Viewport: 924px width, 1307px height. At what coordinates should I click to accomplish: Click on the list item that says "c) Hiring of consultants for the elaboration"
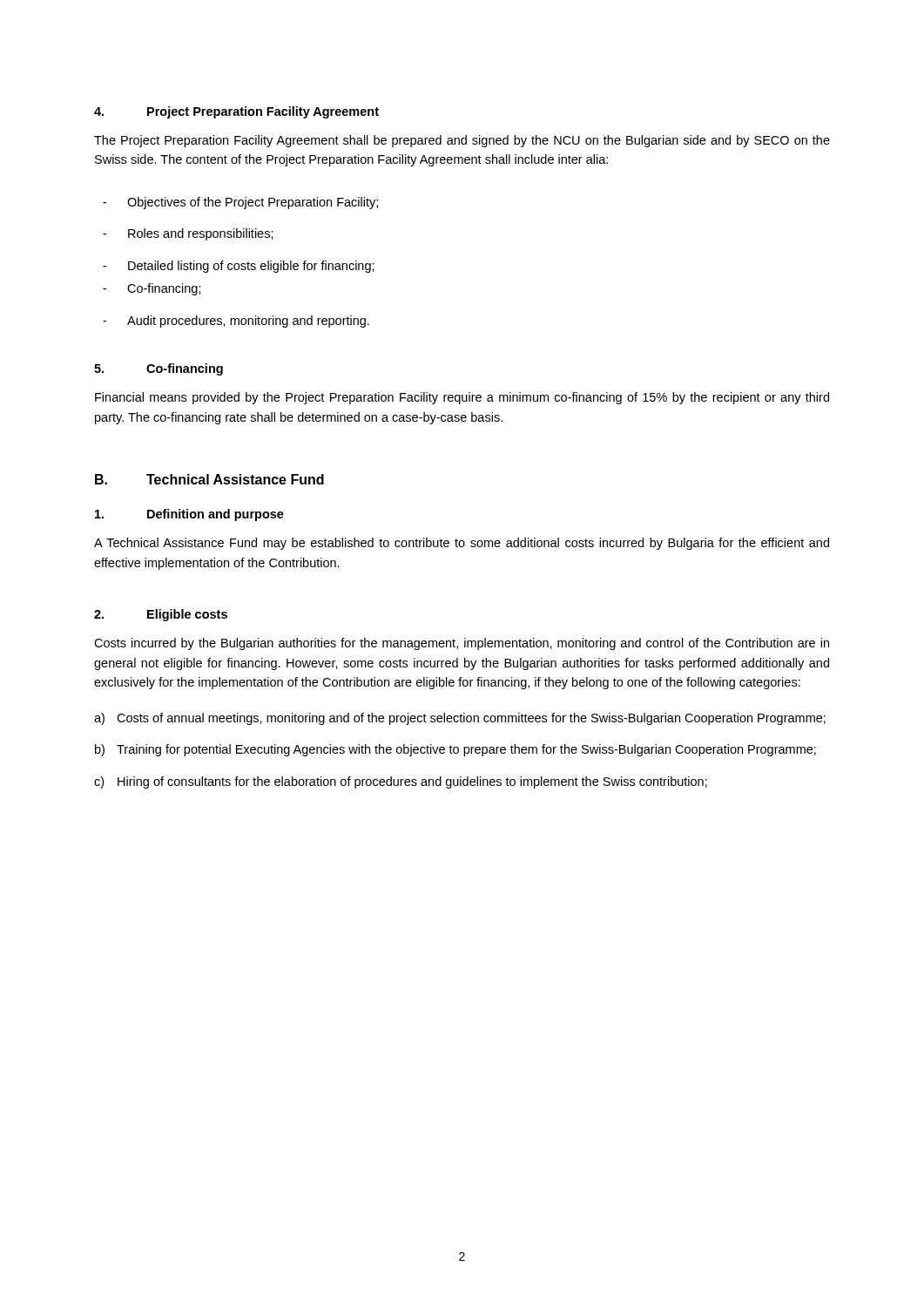(x=462, y=781)
